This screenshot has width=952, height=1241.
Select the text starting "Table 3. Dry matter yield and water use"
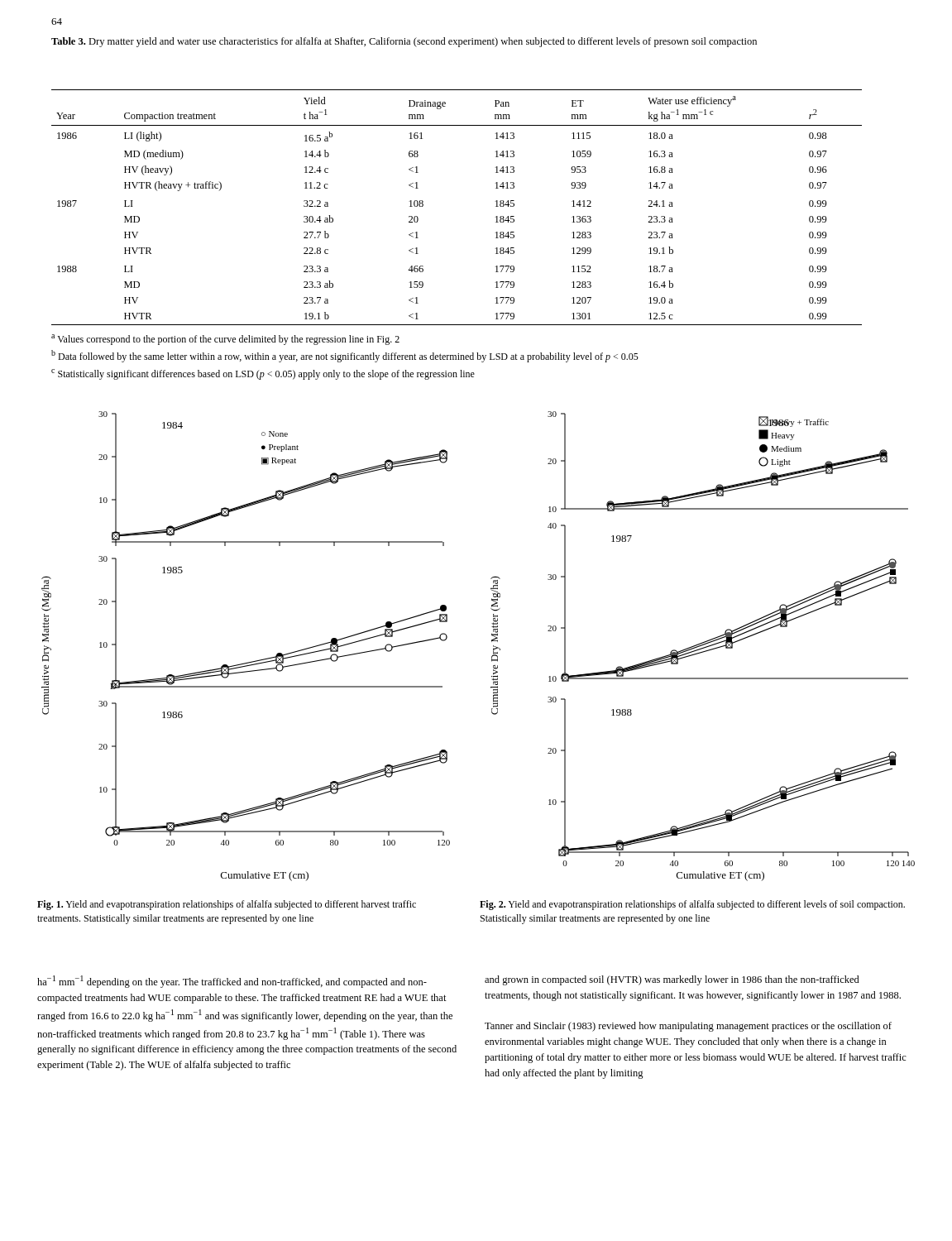point(404,41)
